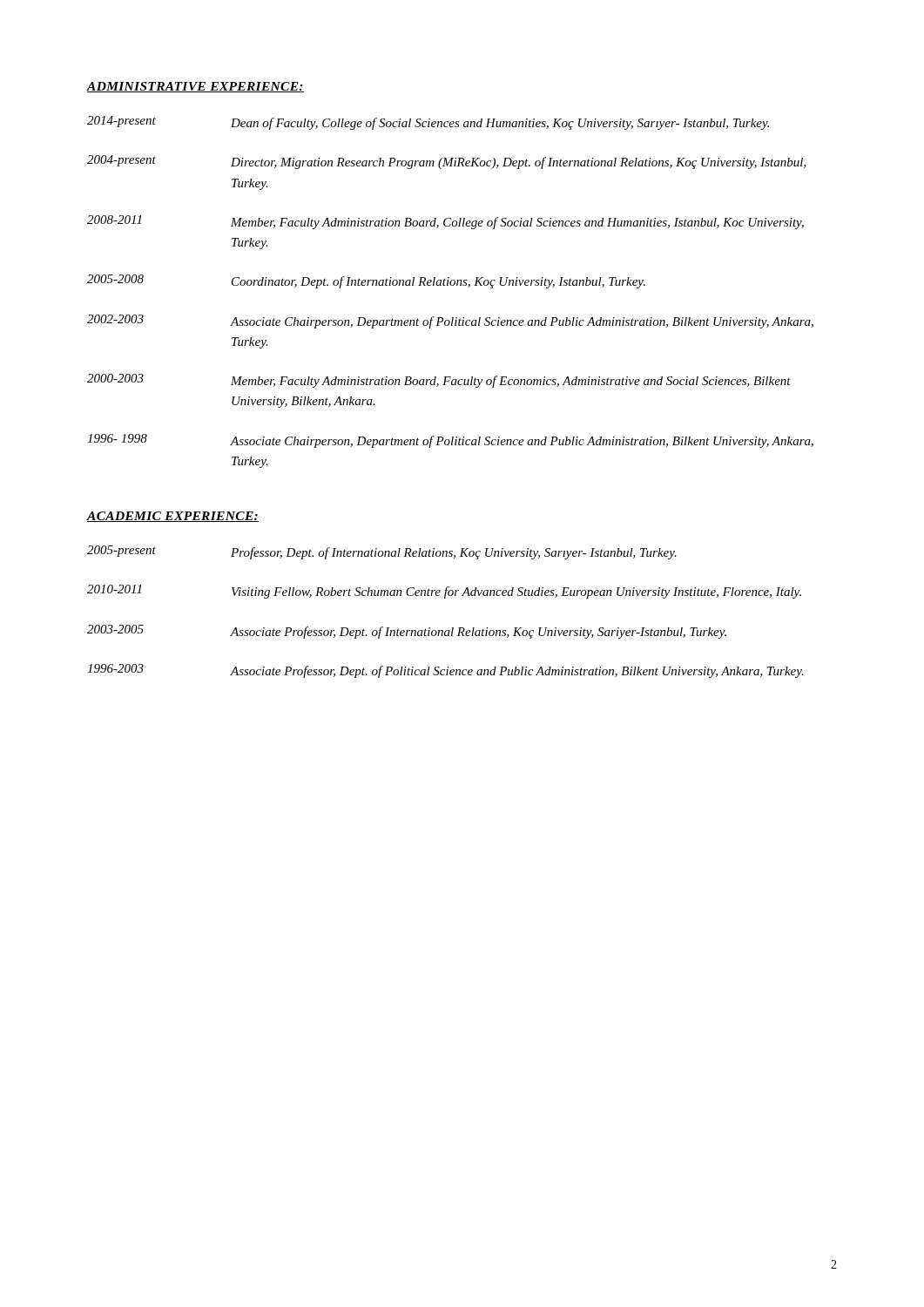Image resolution: width=924 pixels, height=1307 pixels.
Task: Select the text starting "ACADEMIC EXPERIENCE:"
Action: (173, 515)
